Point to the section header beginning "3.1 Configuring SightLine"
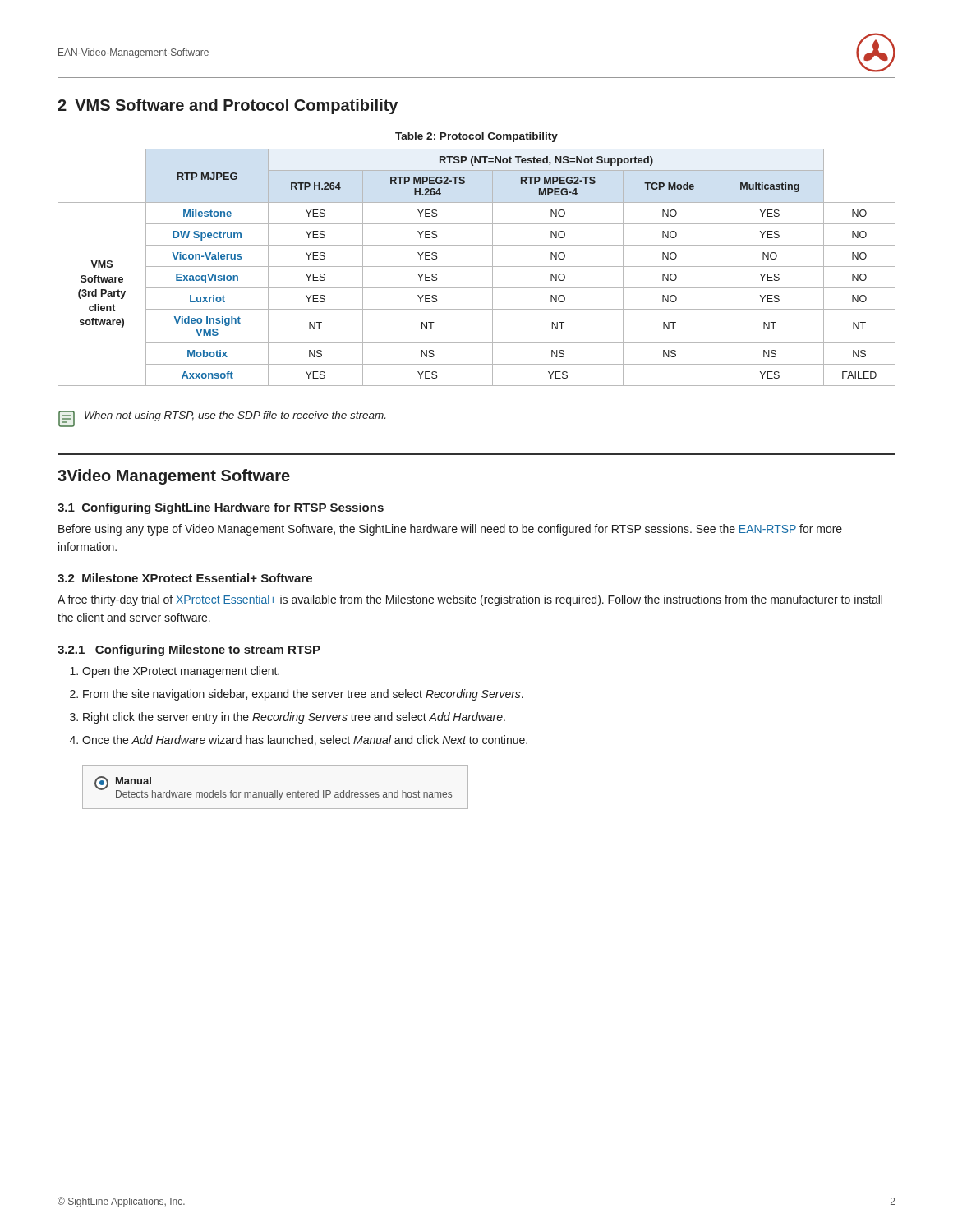The width and height of the screenshot is (953, 1232). pyautogui.click(x=221, y=508)
